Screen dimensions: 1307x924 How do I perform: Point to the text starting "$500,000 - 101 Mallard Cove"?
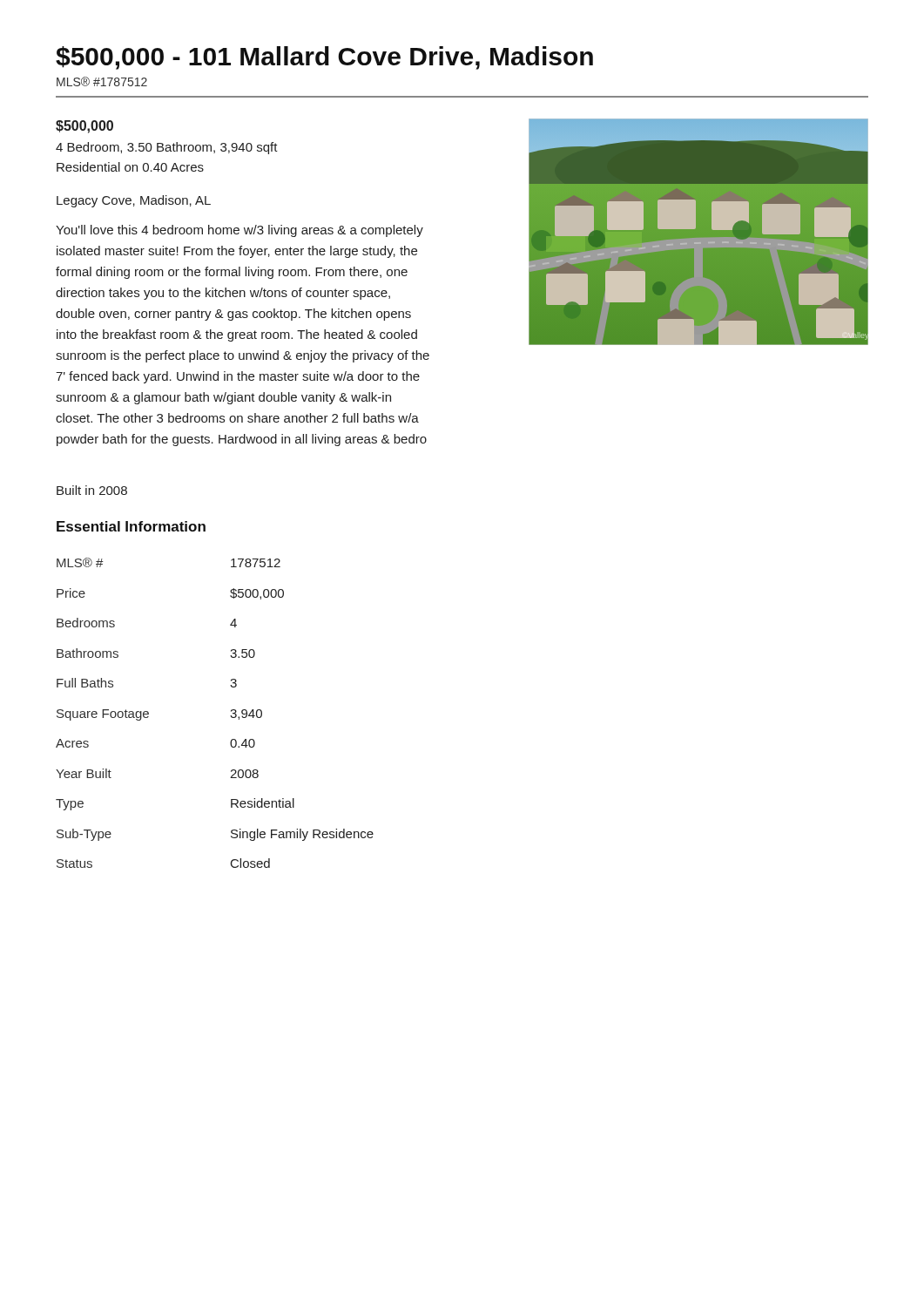coord(462,57)
